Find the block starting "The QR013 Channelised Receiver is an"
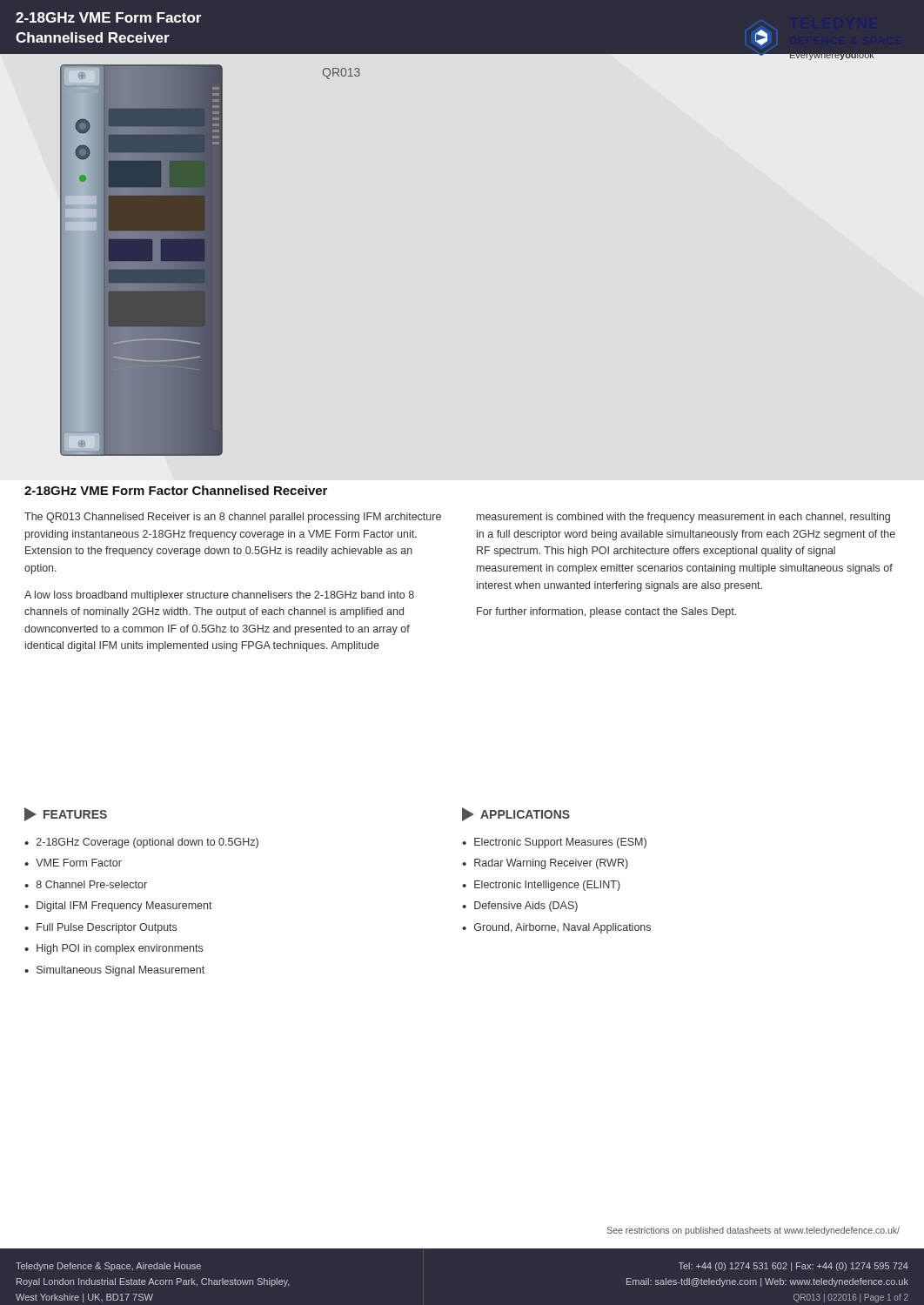The height and width of the screenshot is (1305, 924). click(236, 582)
